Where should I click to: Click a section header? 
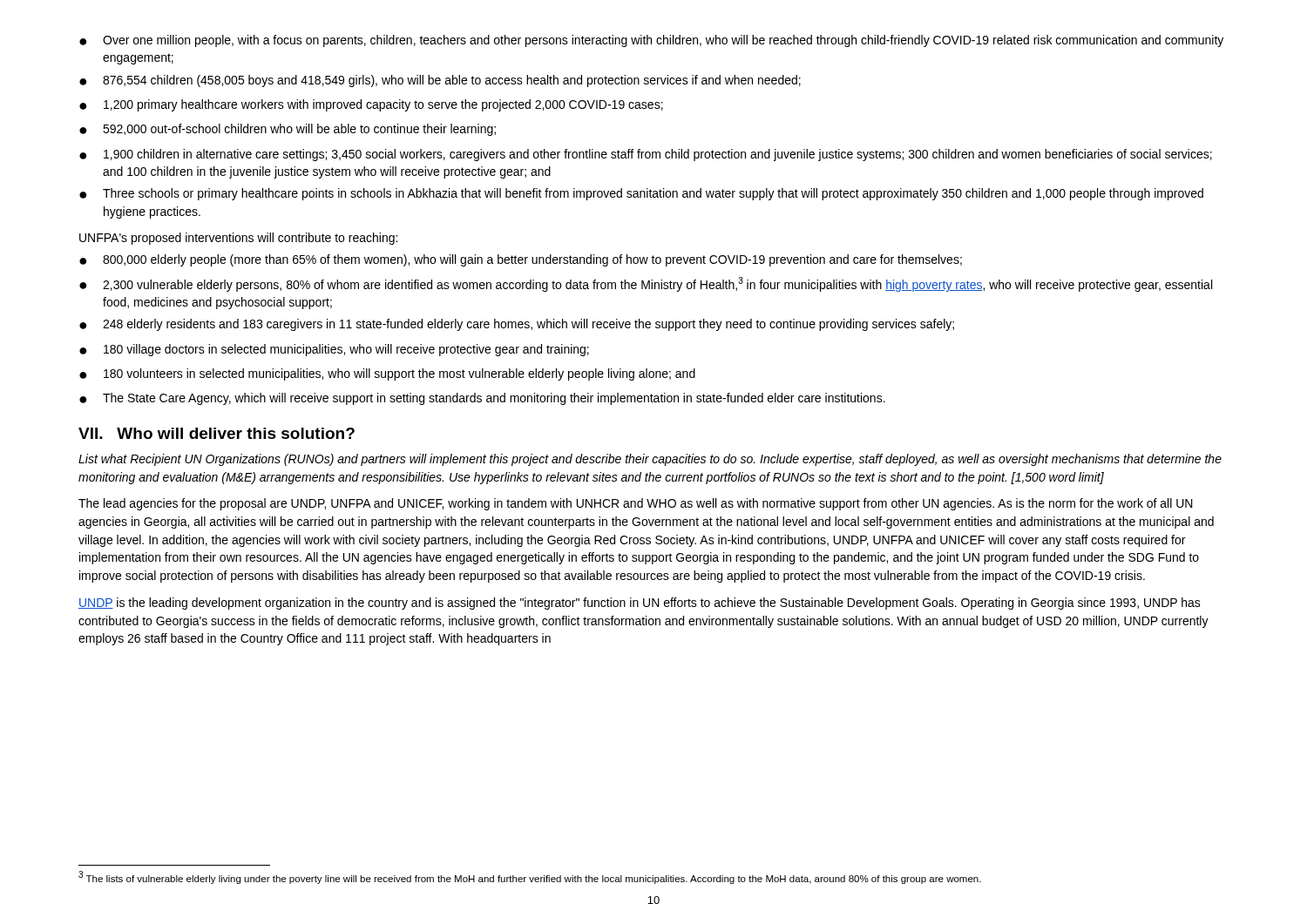point(217,433)
